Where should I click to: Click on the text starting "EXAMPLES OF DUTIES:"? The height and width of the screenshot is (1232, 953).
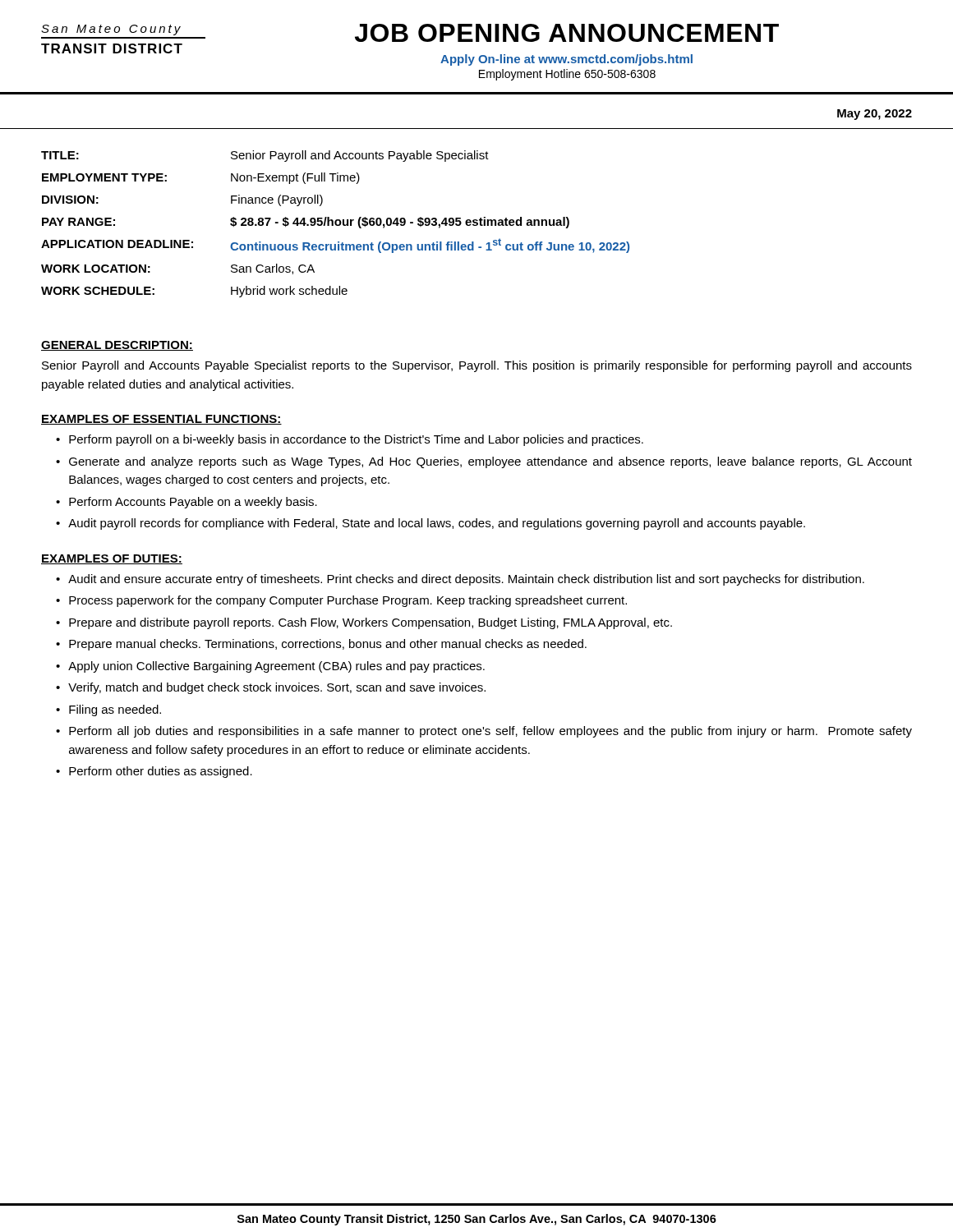(x=112, y=558)
